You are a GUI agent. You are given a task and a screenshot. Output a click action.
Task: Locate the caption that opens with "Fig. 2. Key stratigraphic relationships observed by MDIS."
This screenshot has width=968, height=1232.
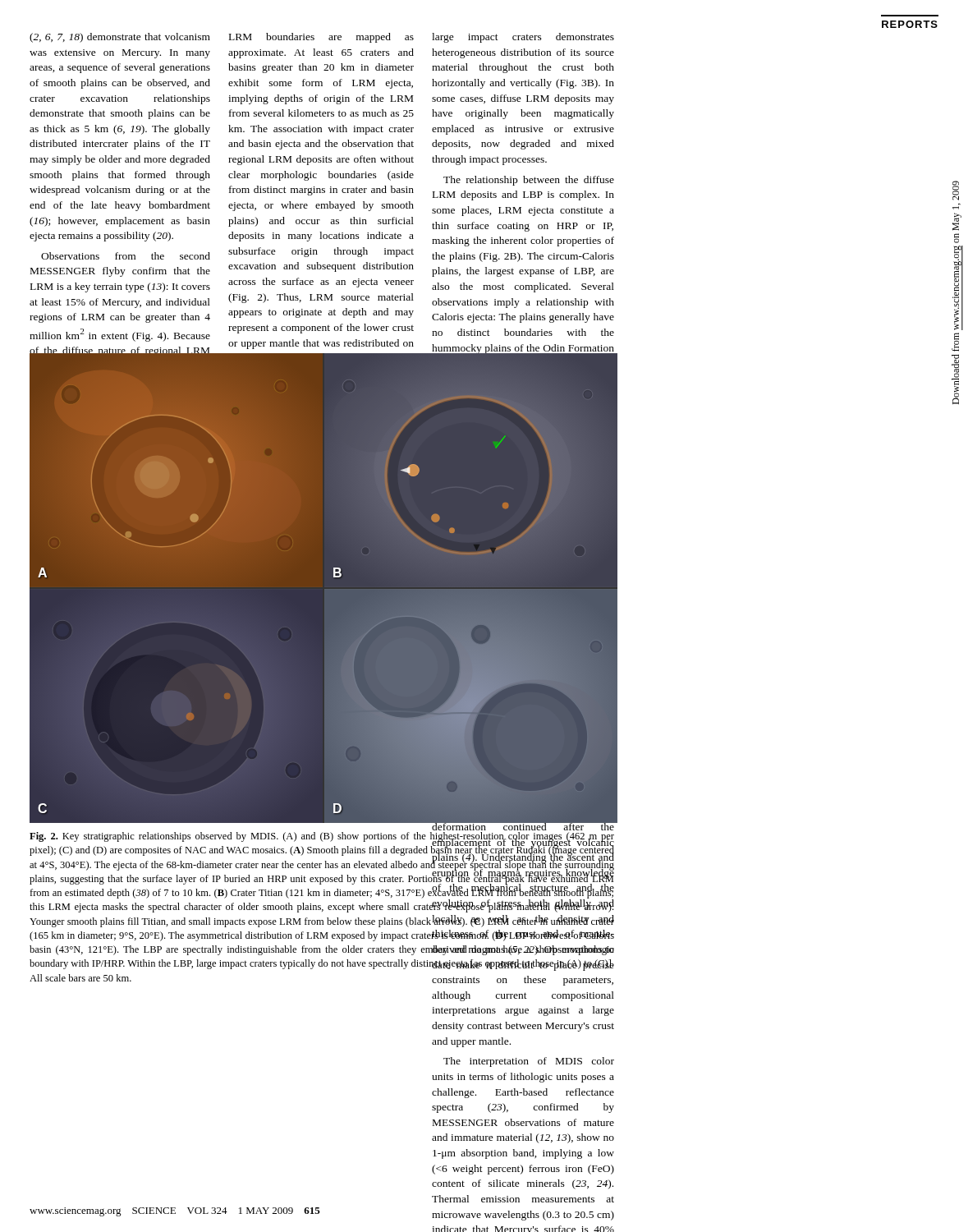322,907
